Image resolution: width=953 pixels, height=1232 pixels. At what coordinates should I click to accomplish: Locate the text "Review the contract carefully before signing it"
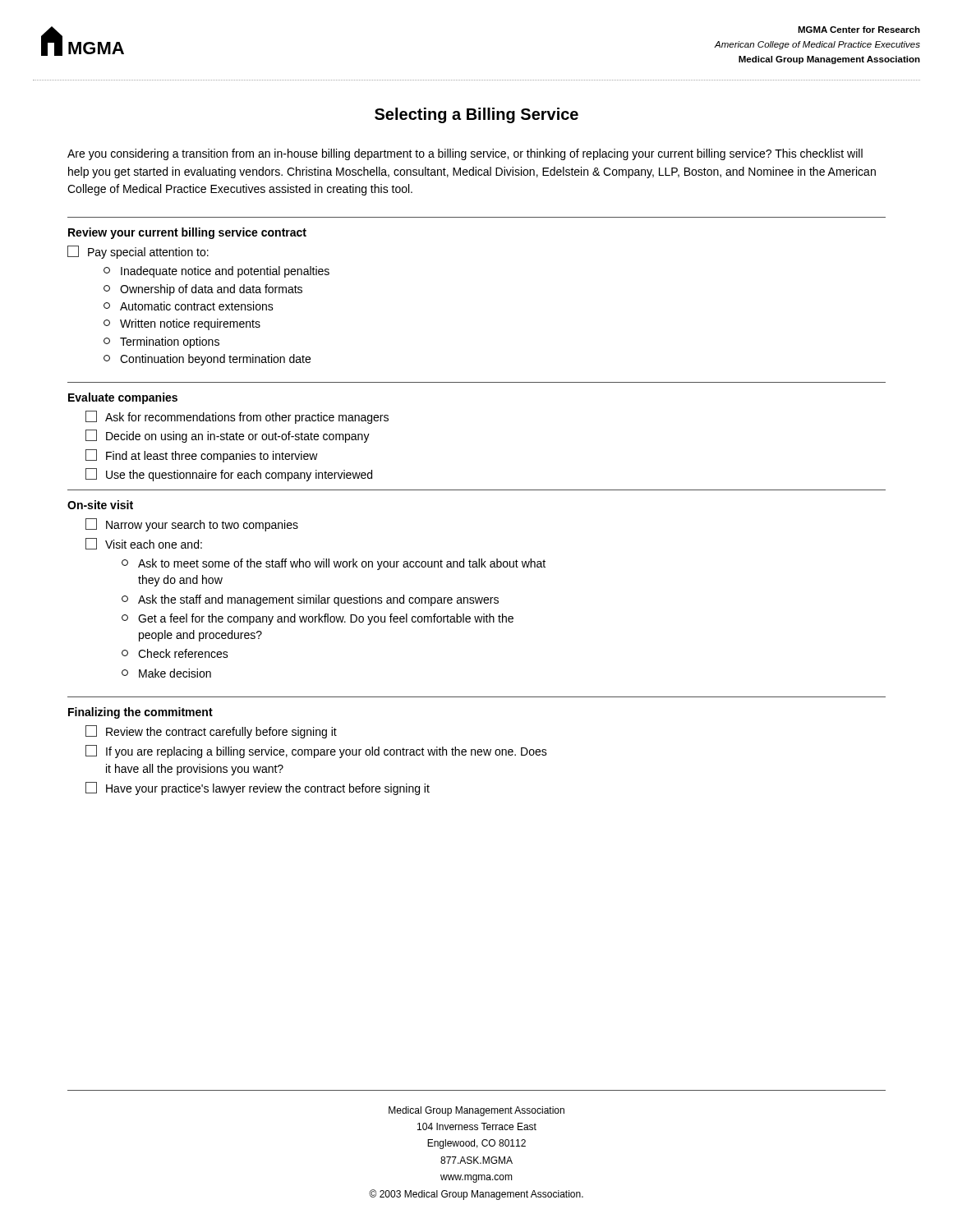tap(211, 732)
